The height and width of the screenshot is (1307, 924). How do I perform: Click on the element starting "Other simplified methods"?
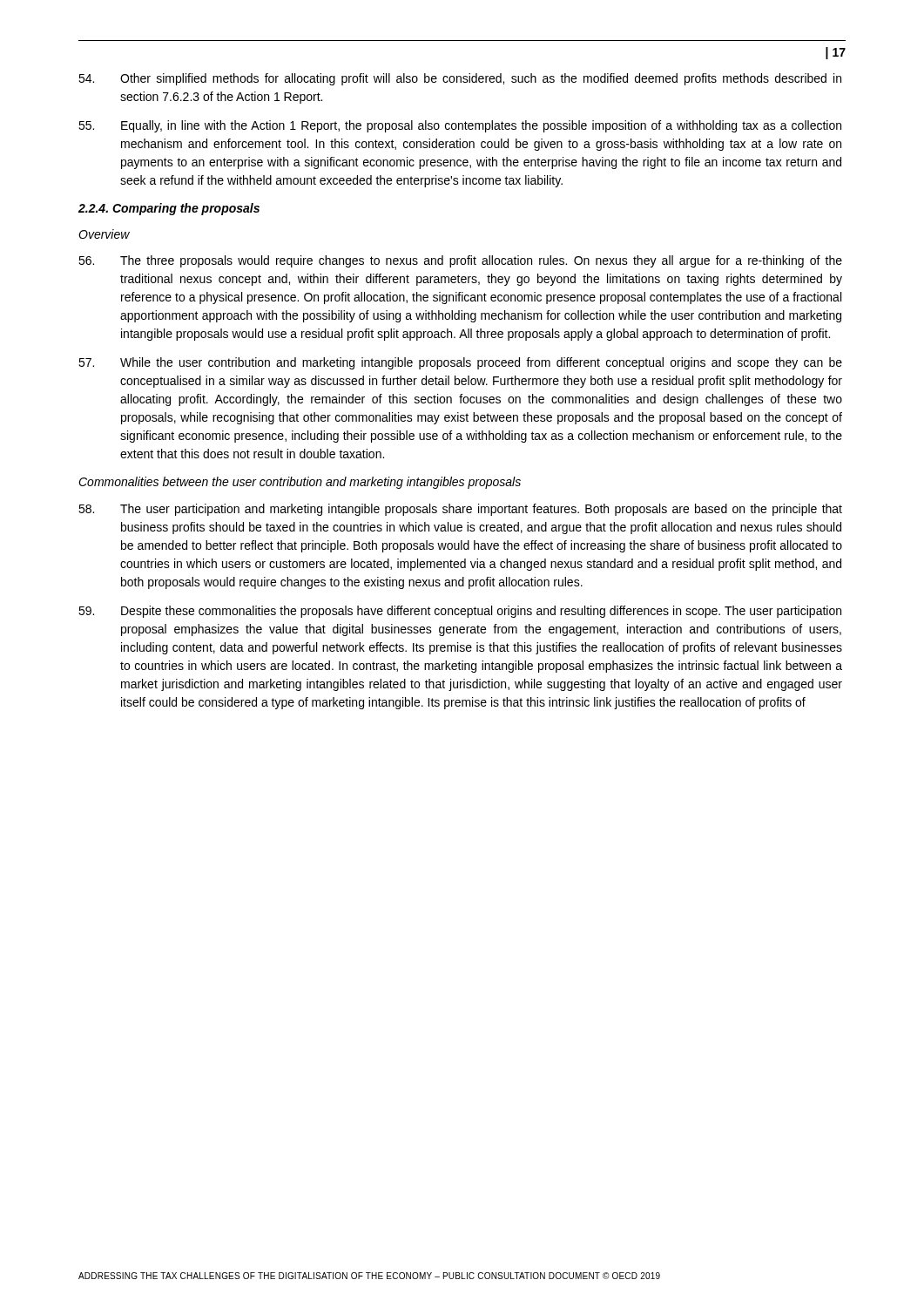(460, 88)
